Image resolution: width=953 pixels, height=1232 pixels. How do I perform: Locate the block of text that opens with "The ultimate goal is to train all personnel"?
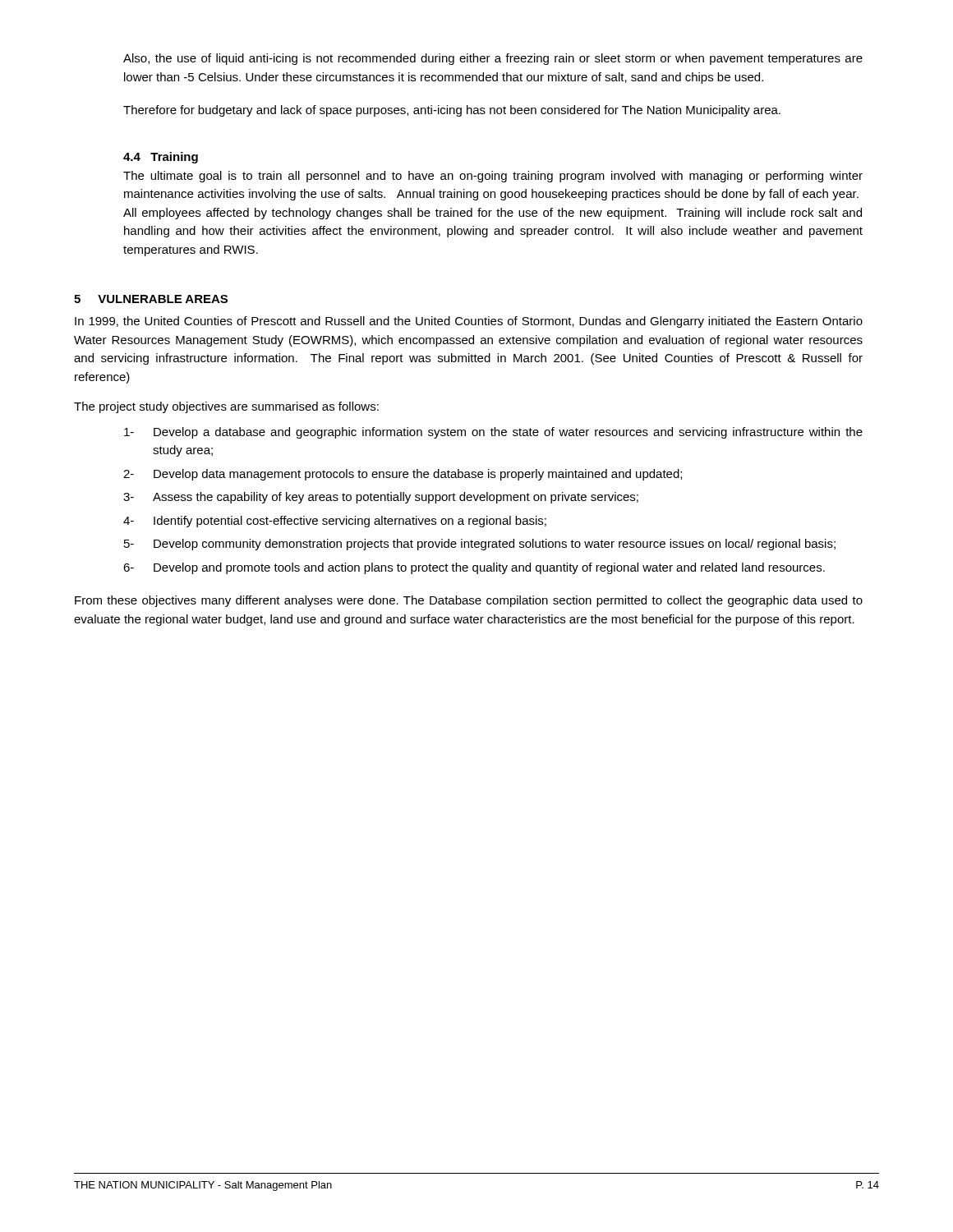click(493, 212)
